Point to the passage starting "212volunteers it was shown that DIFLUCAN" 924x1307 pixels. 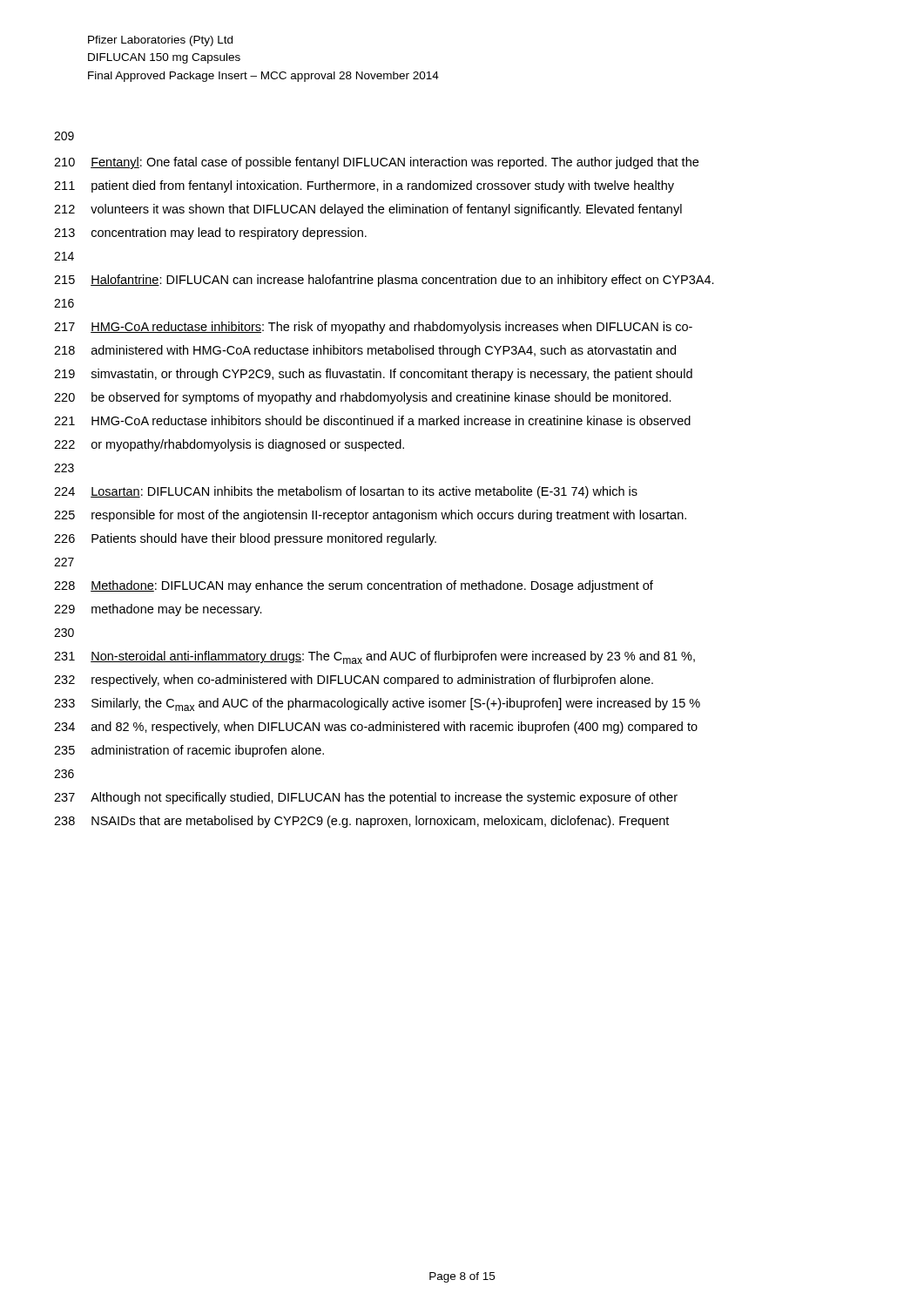click(x=368, y=209)
